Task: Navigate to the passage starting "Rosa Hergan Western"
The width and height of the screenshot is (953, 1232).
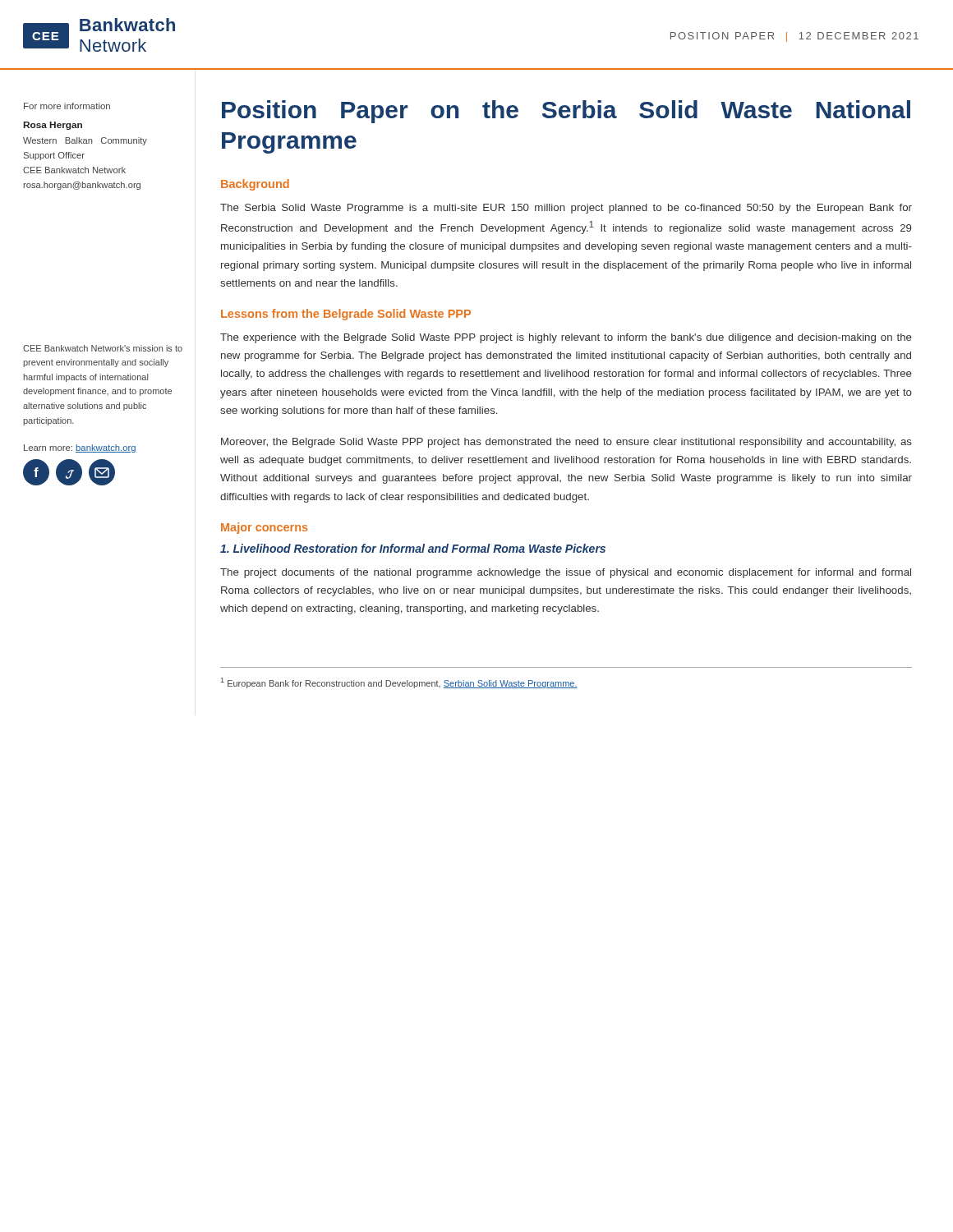Action: point(103,155)
